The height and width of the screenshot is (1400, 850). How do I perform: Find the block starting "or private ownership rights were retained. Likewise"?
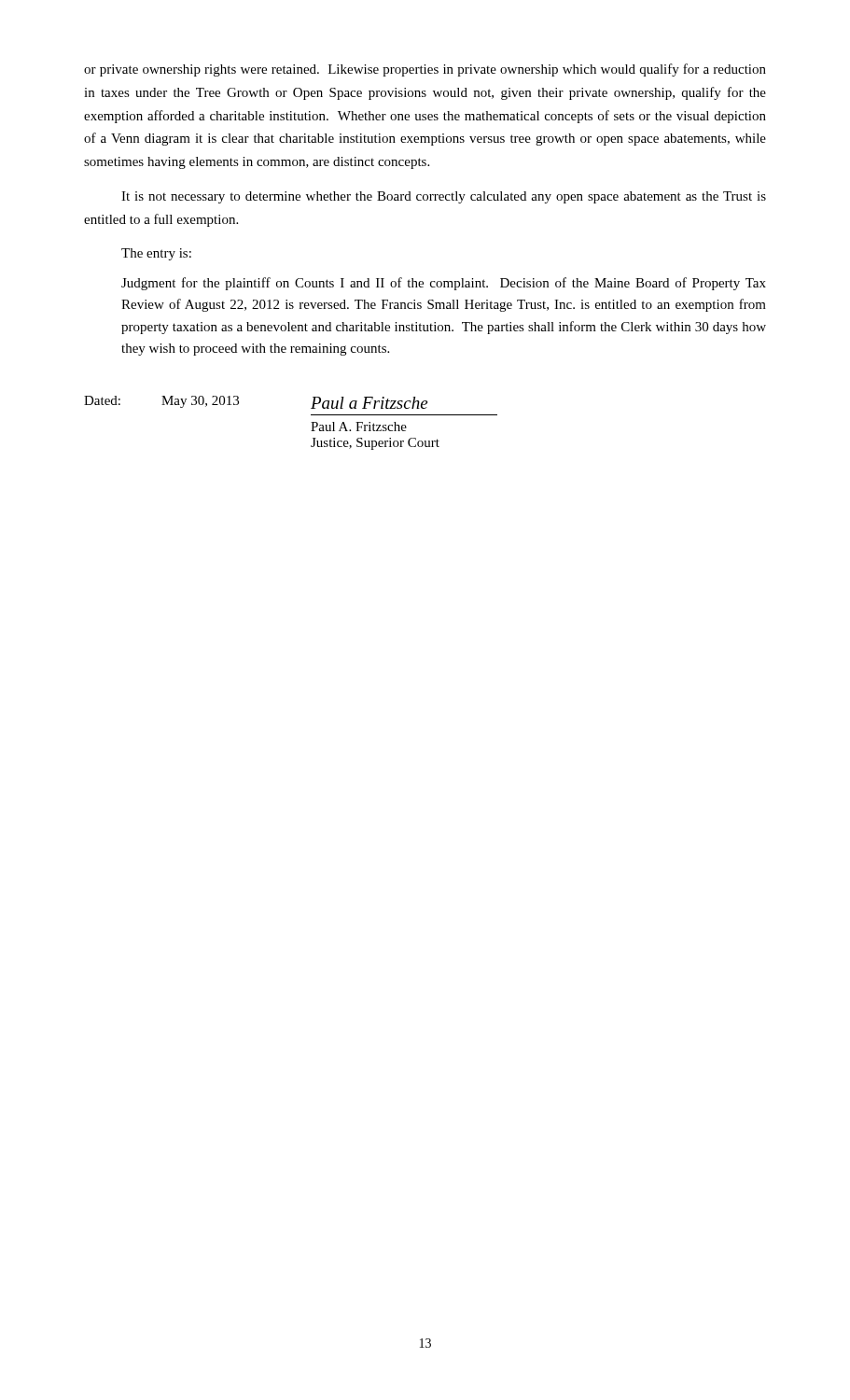(425, 115)
